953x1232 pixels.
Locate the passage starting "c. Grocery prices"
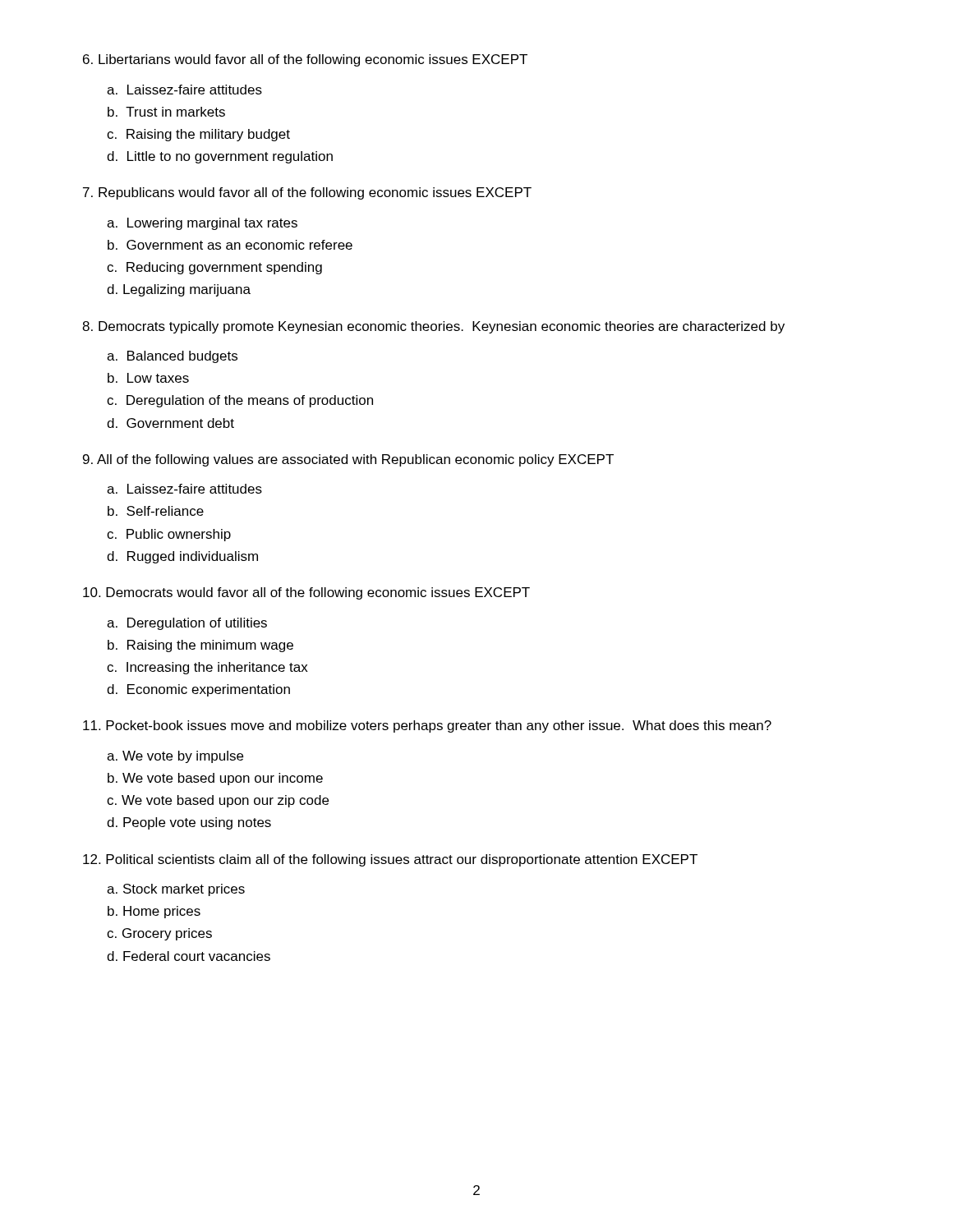(160, 934)
